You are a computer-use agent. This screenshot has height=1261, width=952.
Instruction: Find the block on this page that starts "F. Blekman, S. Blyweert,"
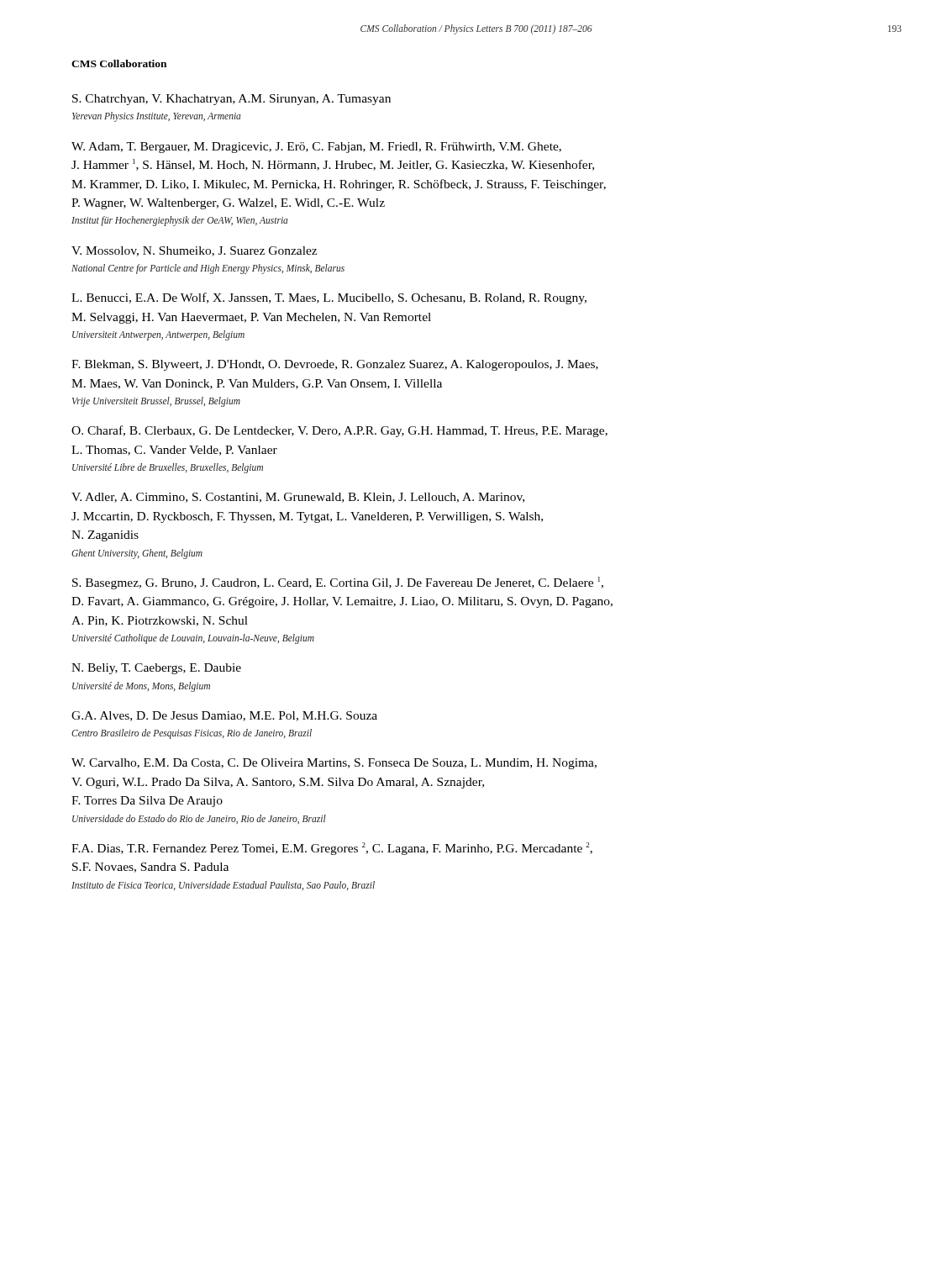pos(335,373)
